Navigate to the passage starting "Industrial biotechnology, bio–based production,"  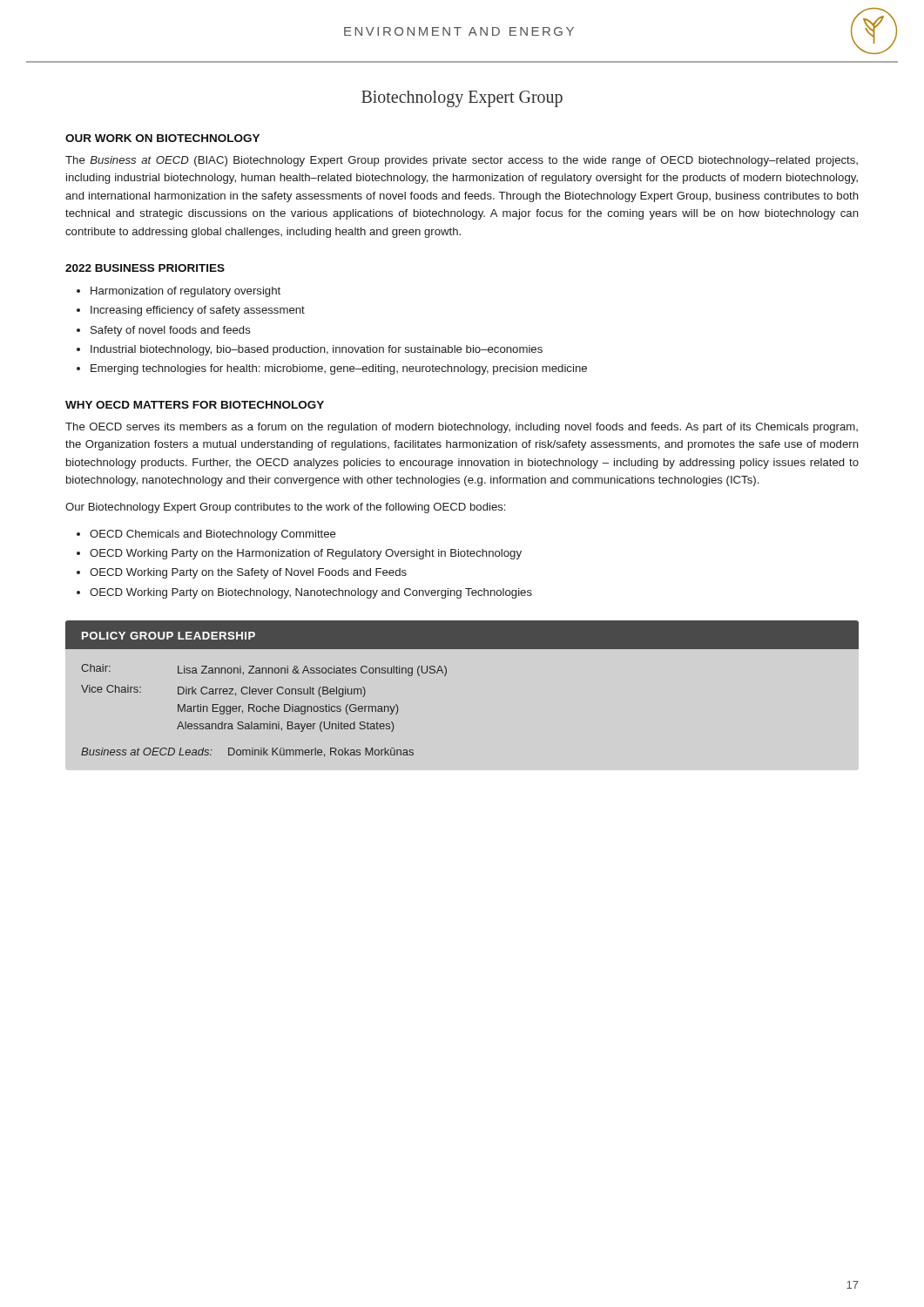(316, 349)
